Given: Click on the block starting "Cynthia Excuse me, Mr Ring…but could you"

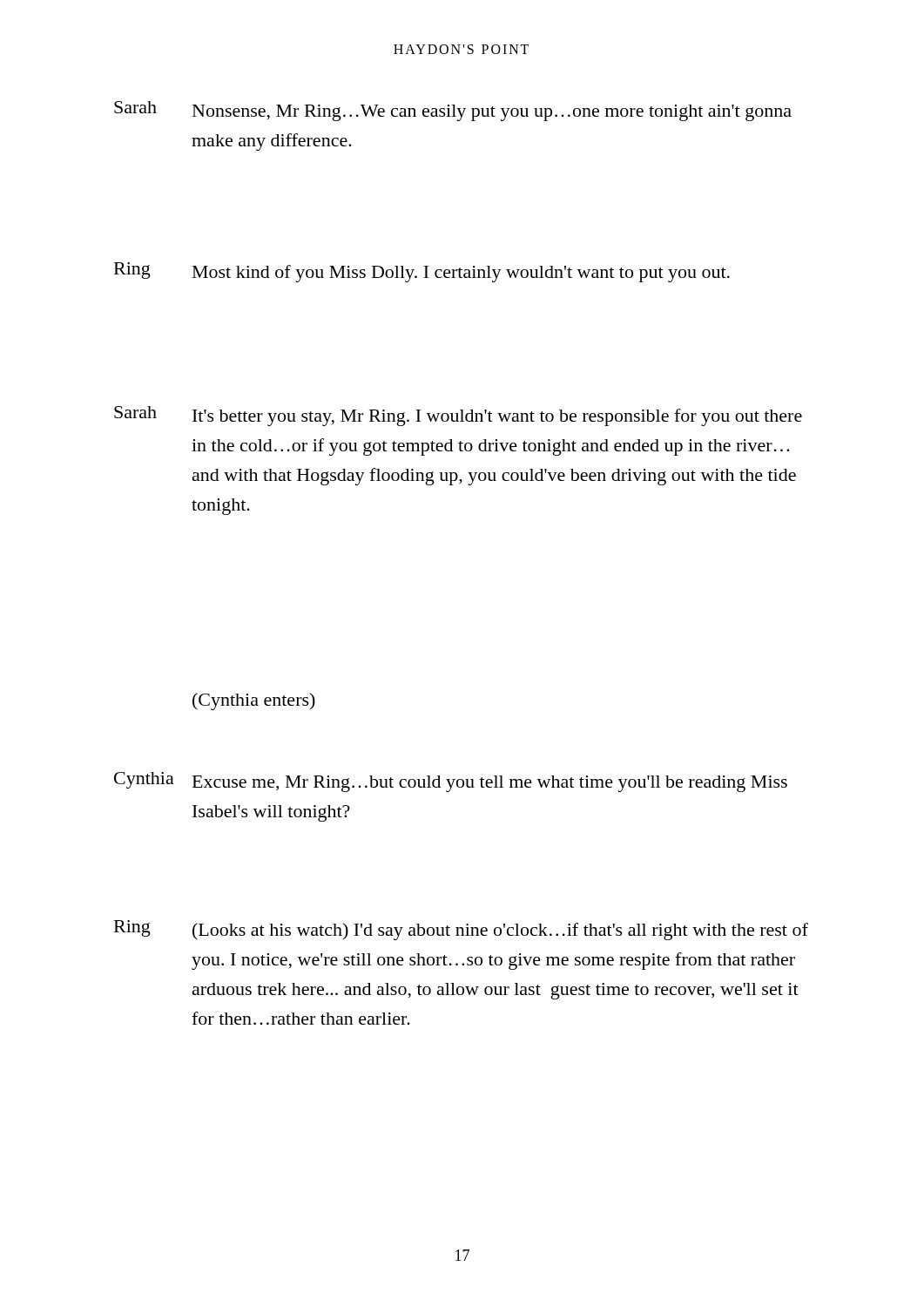Looking at the screenshot, I should 462,796.
